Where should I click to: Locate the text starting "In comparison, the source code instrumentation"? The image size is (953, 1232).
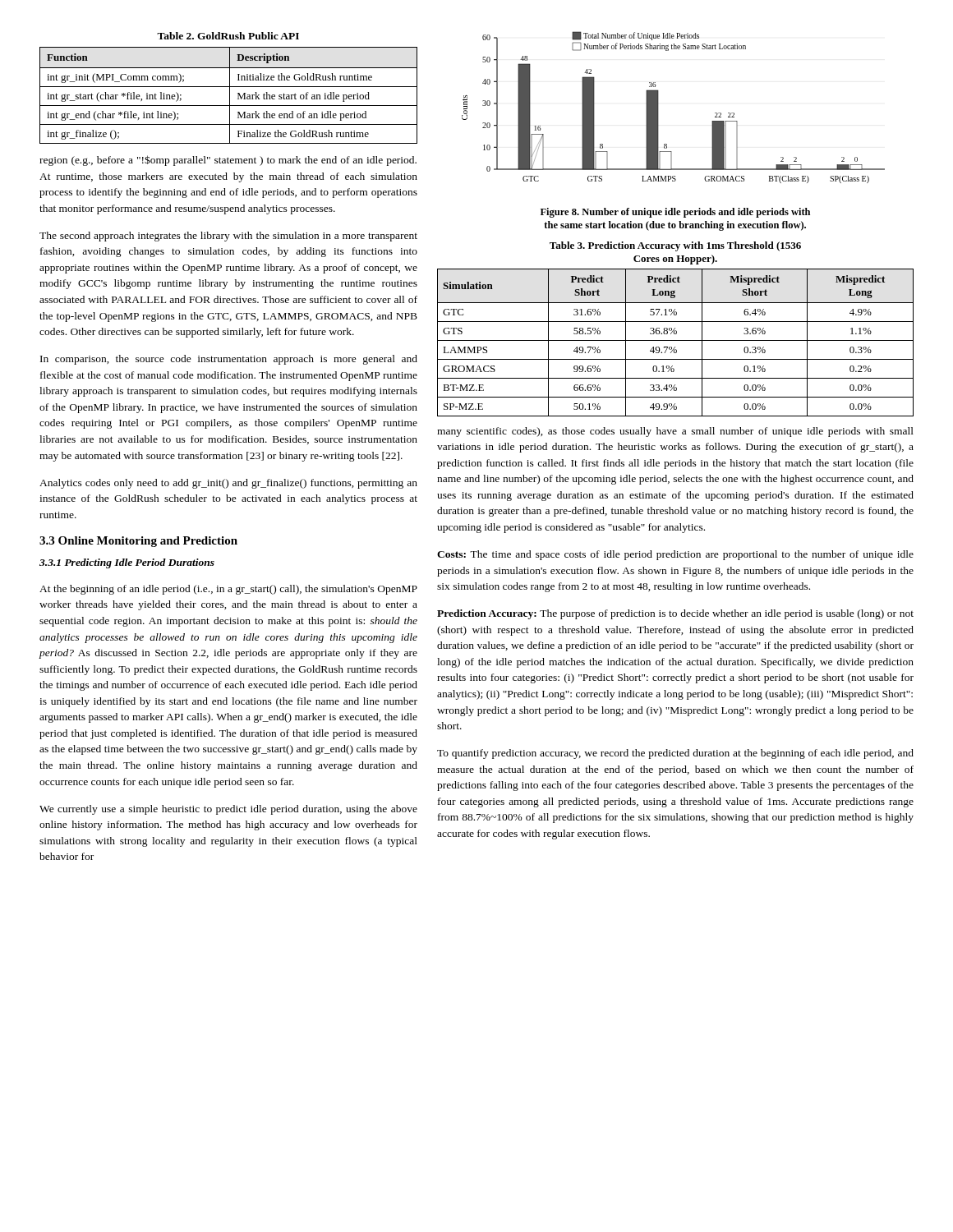(228, 407)
